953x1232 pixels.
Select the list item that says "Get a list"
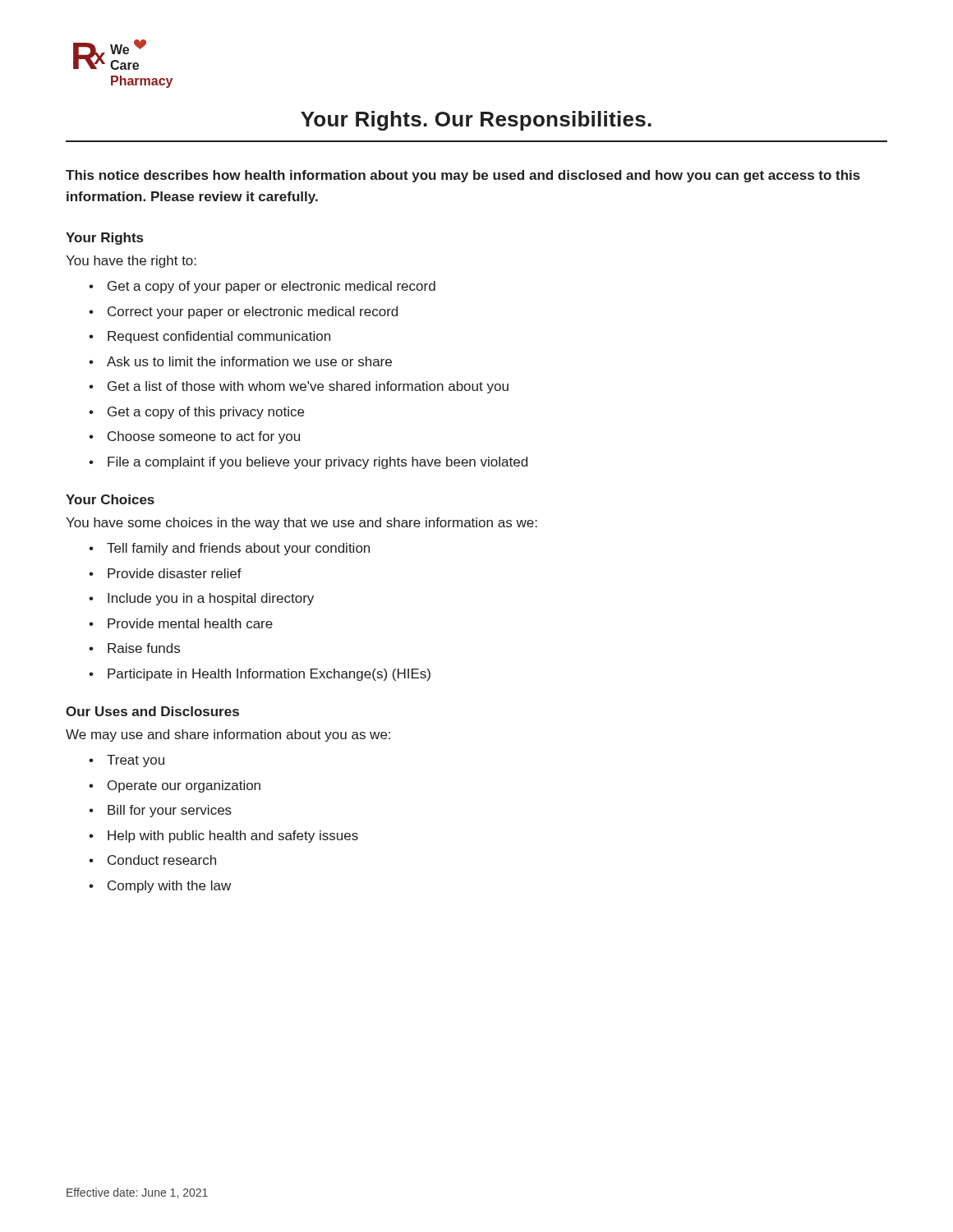click(x=308, y=386)
